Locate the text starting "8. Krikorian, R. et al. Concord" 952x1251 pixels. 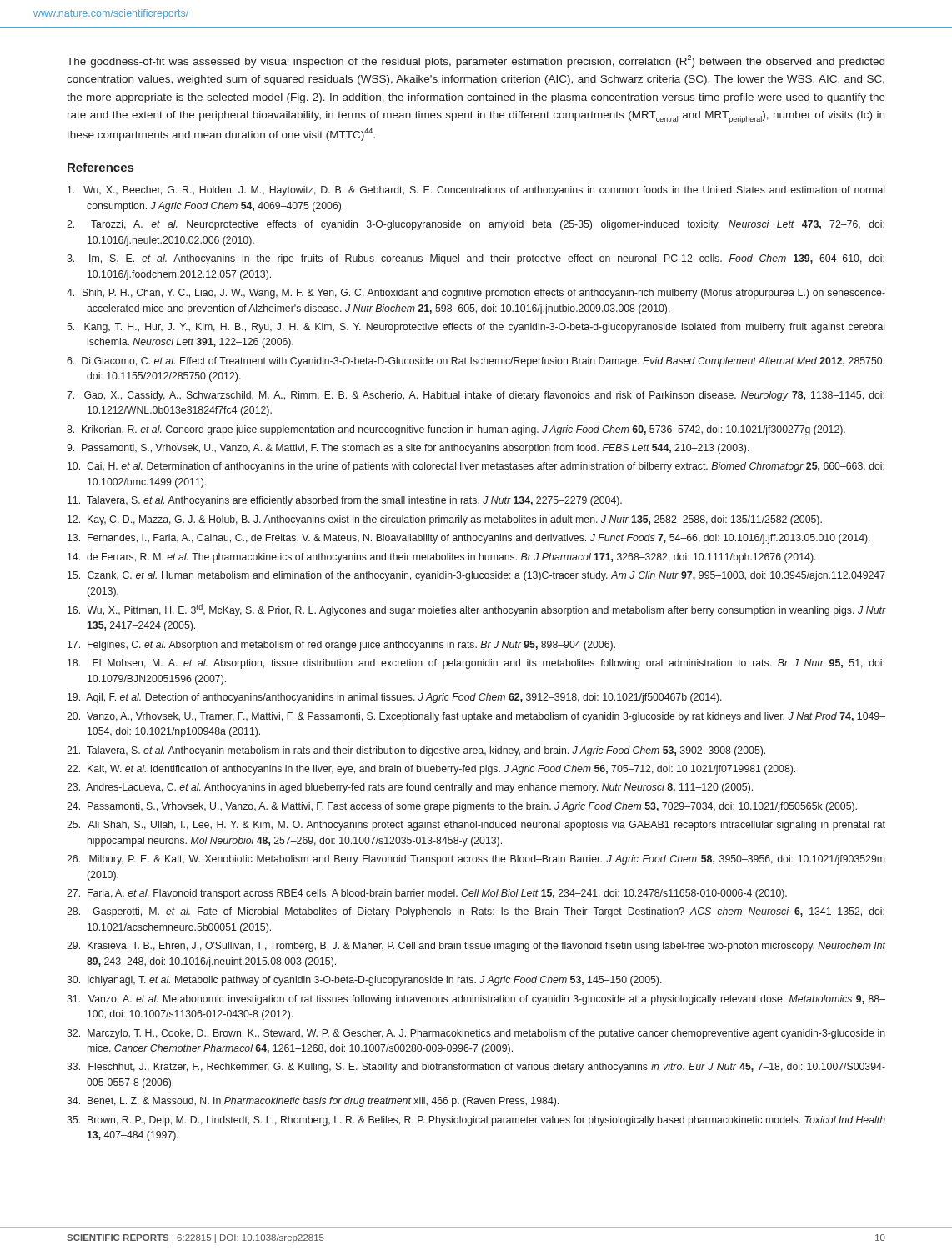point(456,429)
